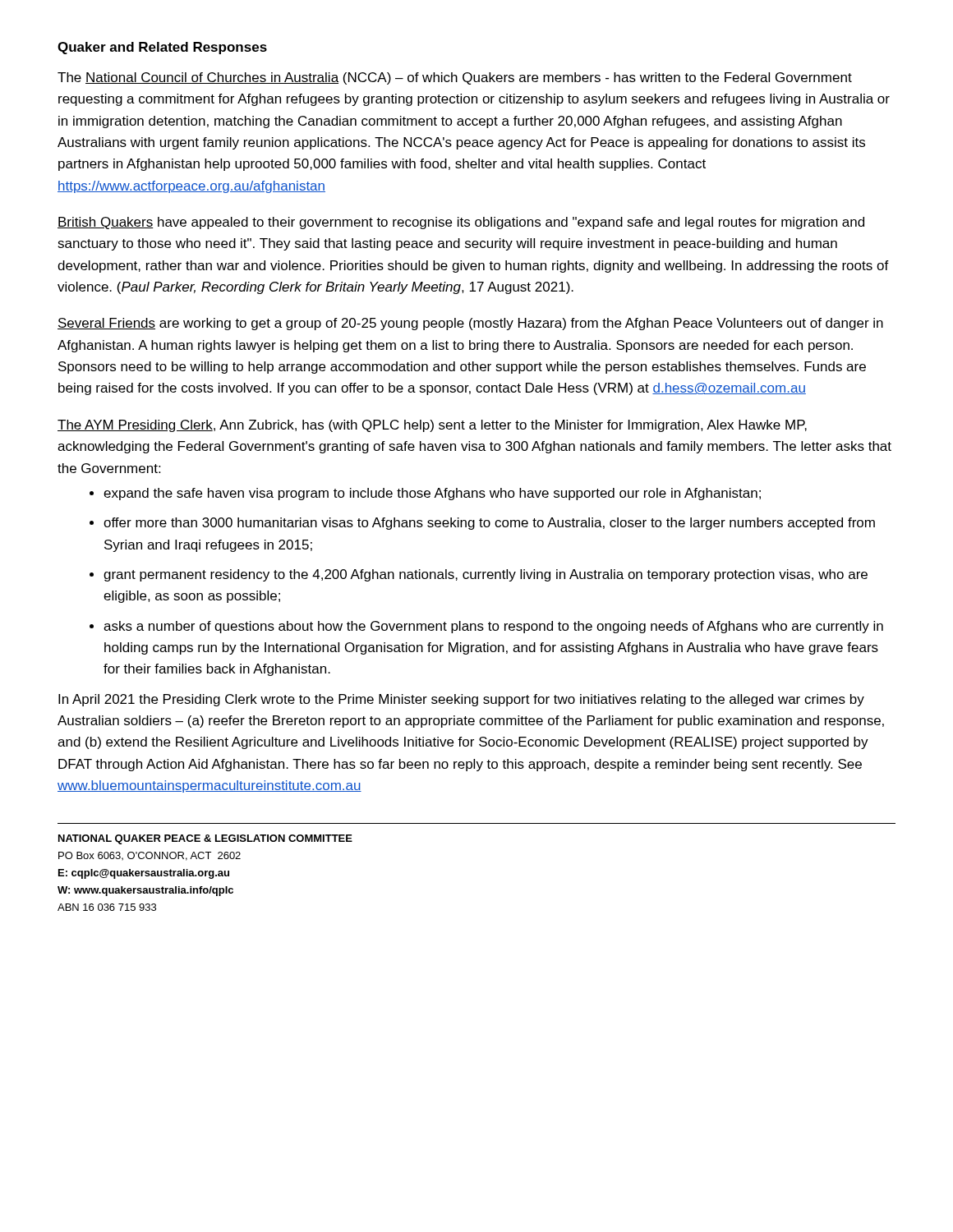Locate the section header with the text "Quaker and Related Responses"

tap(162, 47)
